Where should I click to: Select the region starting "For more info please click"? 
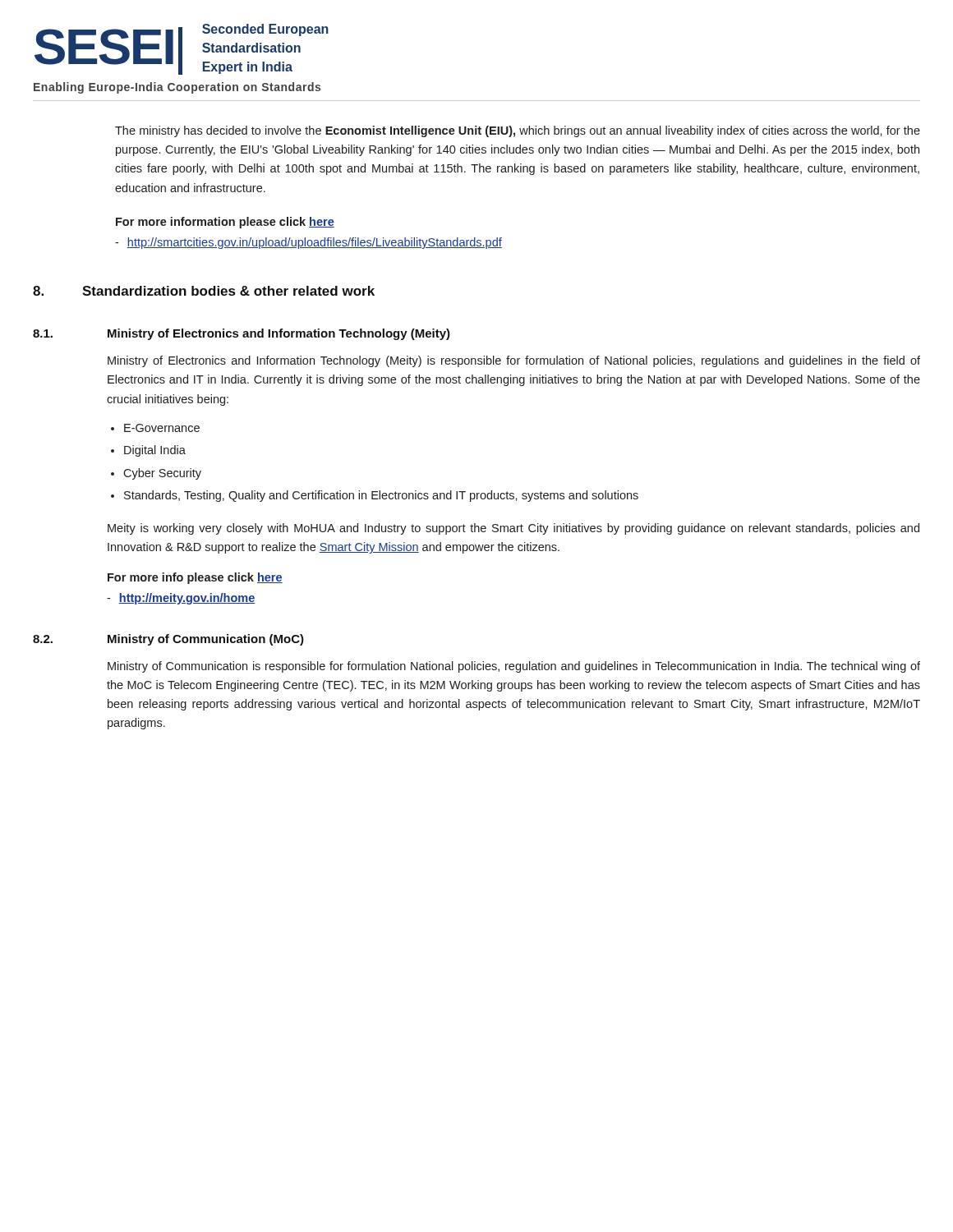pyautogui.click(x=195, y=578)
